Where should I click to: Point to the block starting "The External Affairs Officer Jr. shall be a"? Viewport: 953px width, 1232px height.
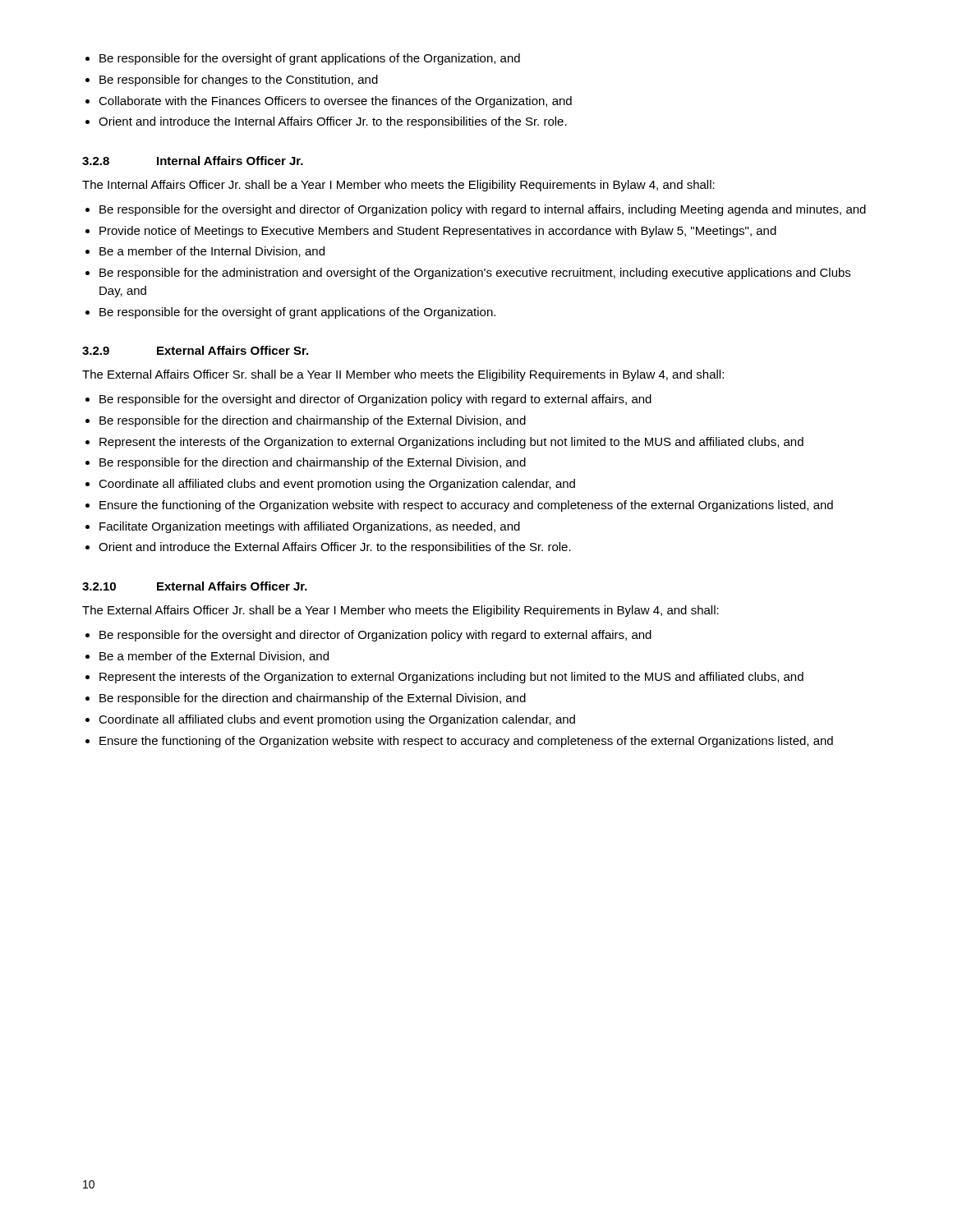click(401, 610)
